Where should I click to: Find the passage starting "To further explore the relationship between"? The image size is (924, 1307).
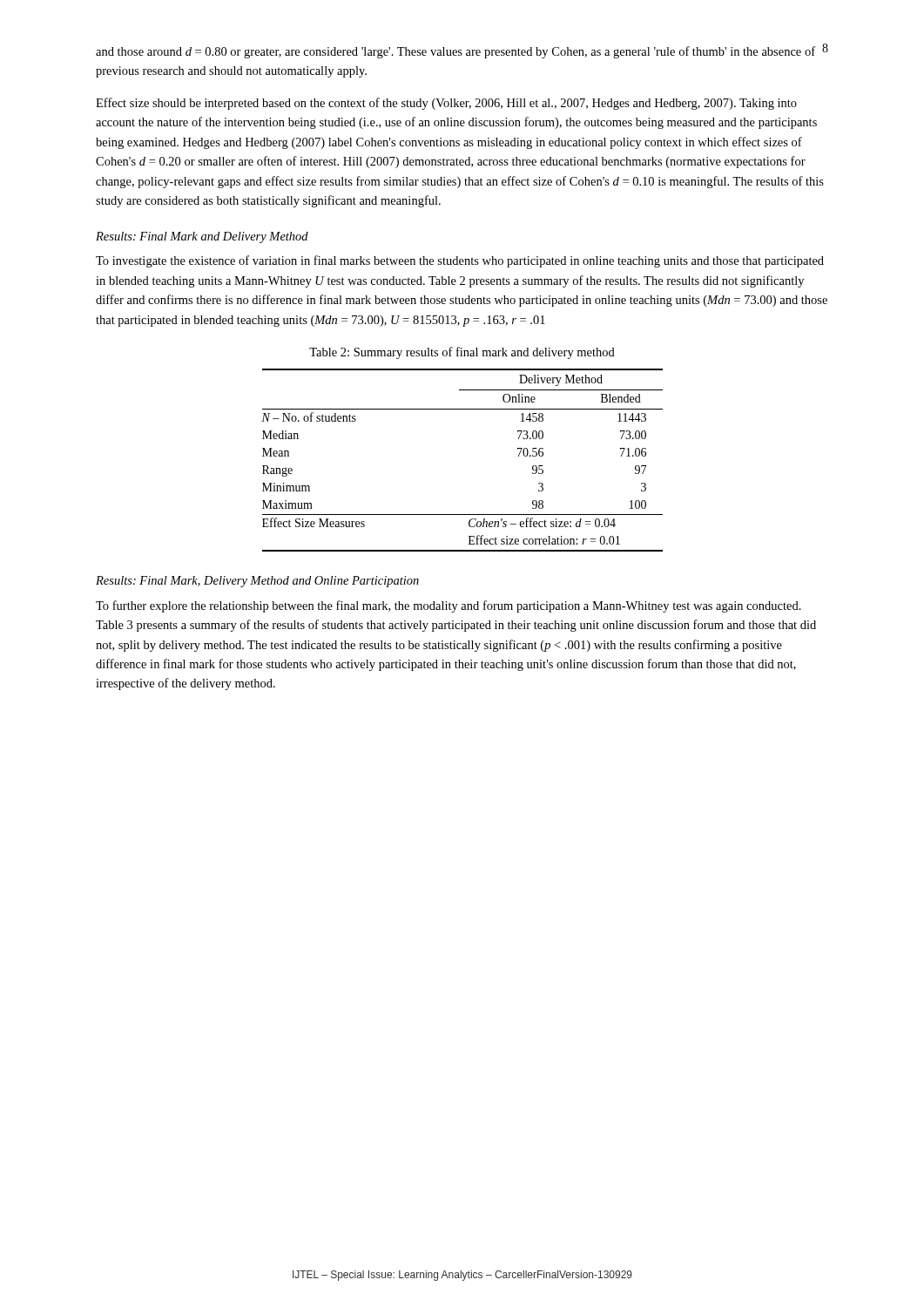tap(462, 645)
